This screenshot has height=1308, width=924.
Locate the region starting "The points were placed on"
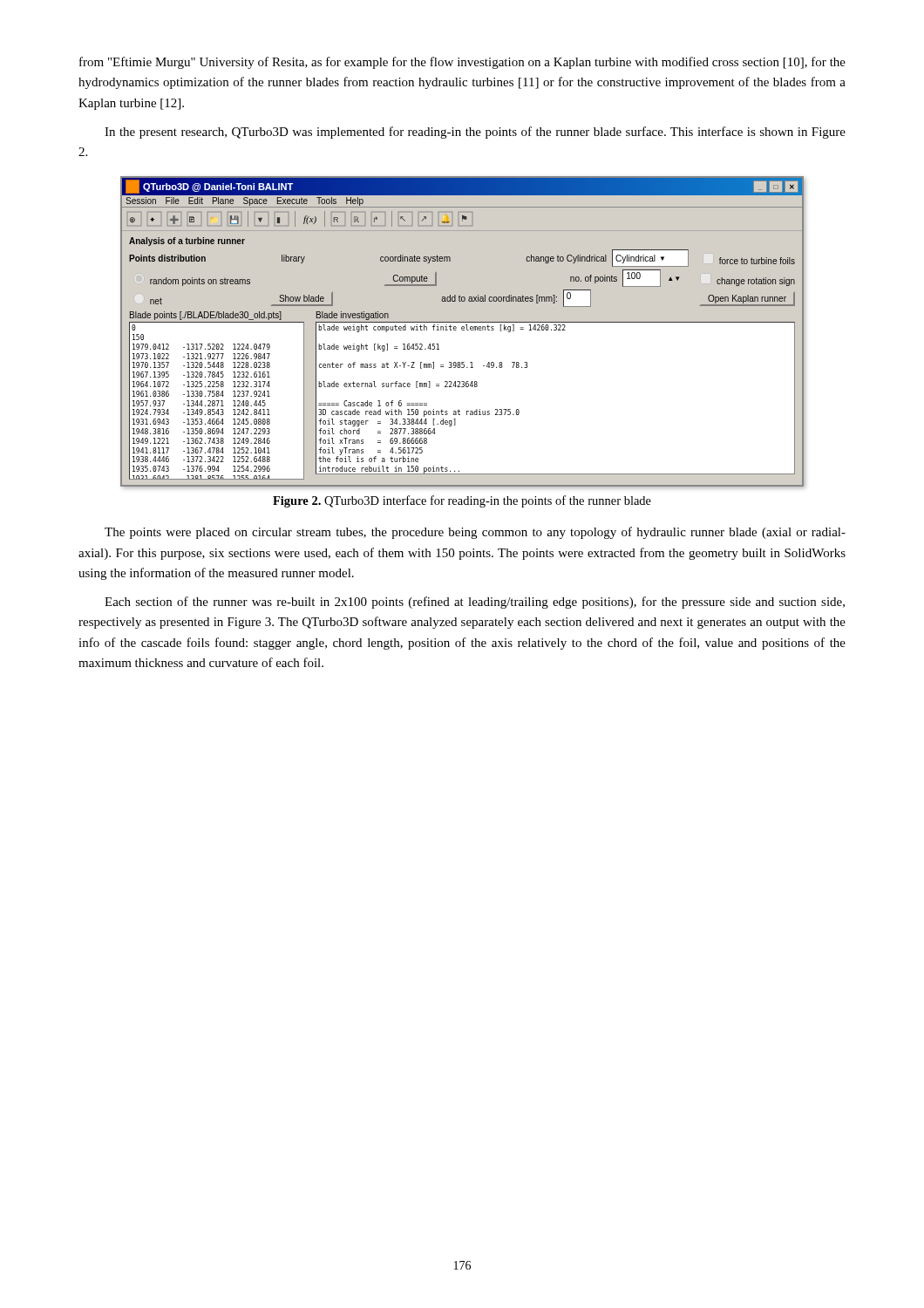click(462, 598)
